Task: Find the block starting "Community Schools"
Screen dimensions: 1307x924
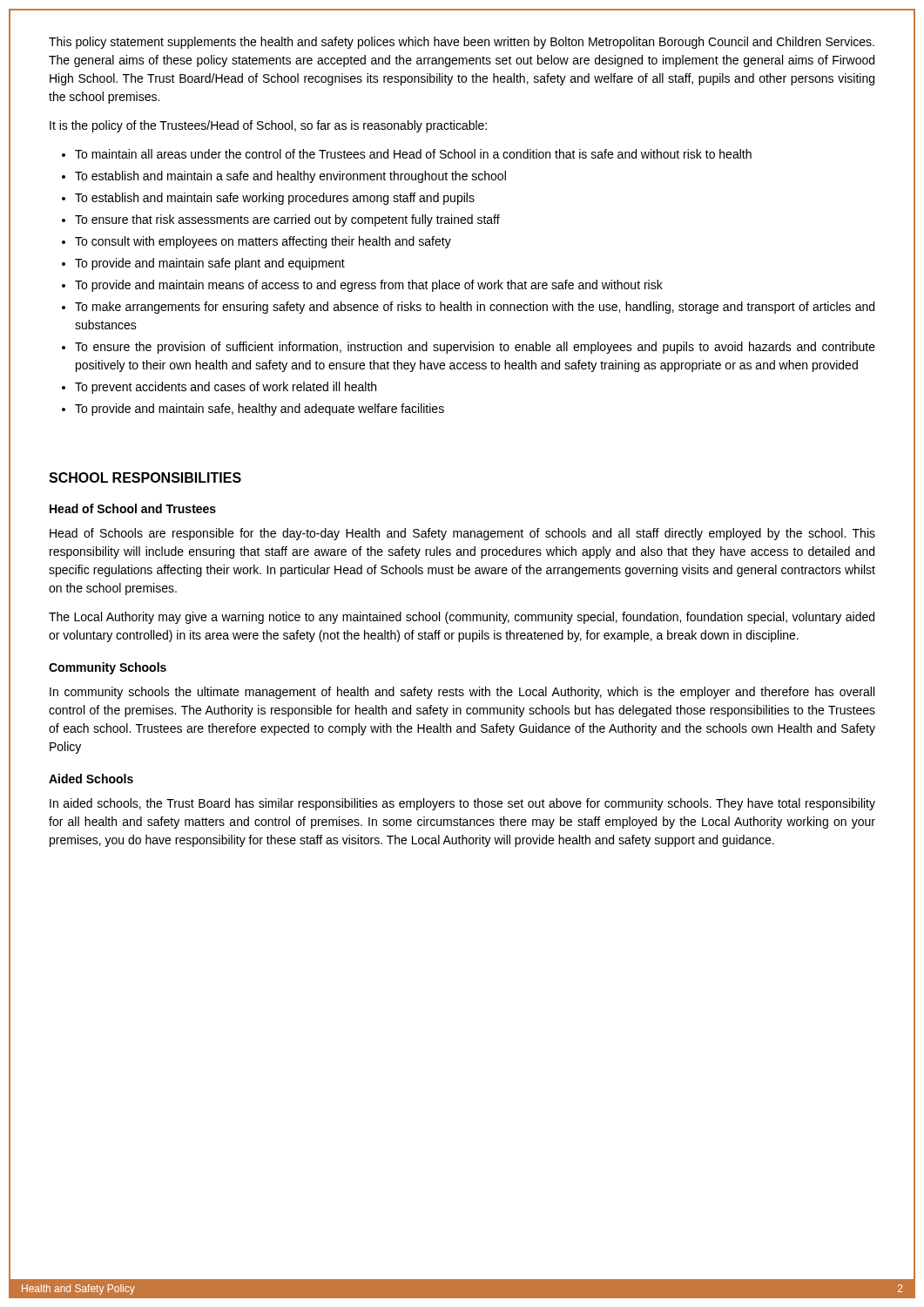Action: coord(108,667)
